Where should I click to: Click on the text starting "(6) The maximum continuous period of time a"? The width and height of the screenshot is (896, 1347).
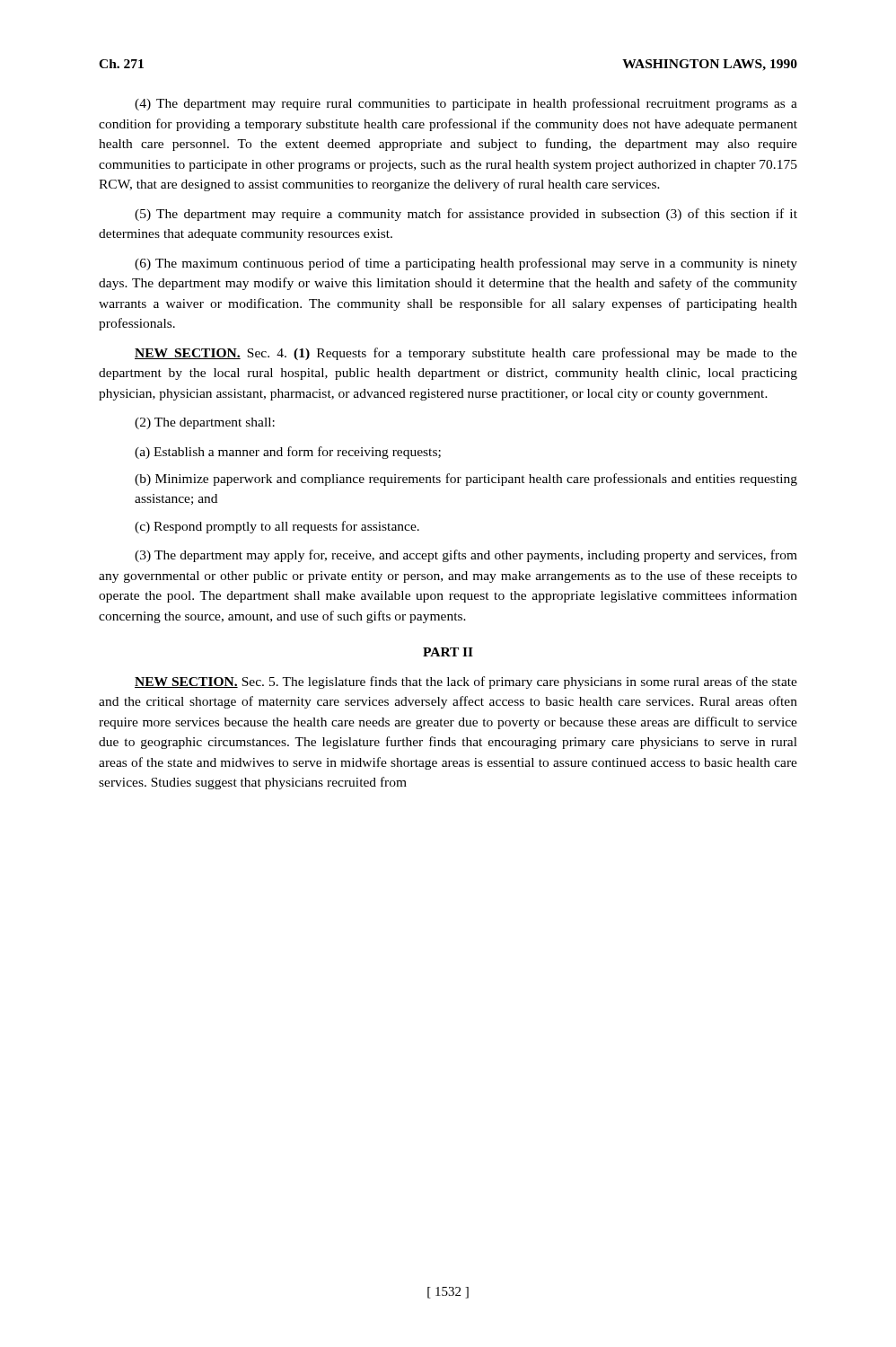(448, 293)
